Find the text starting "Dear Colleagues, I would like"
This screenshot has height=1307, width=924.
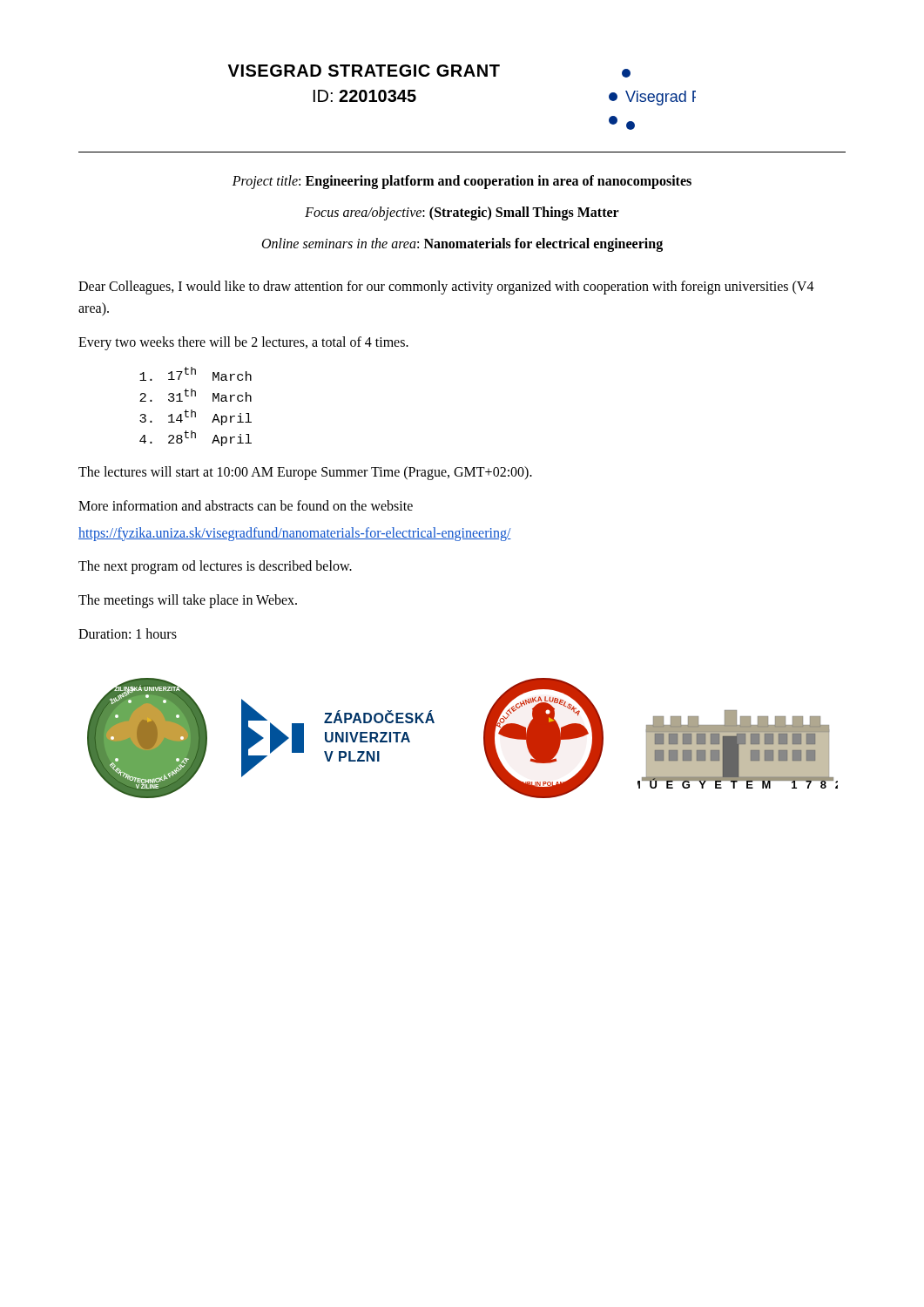tap(446, 297)
